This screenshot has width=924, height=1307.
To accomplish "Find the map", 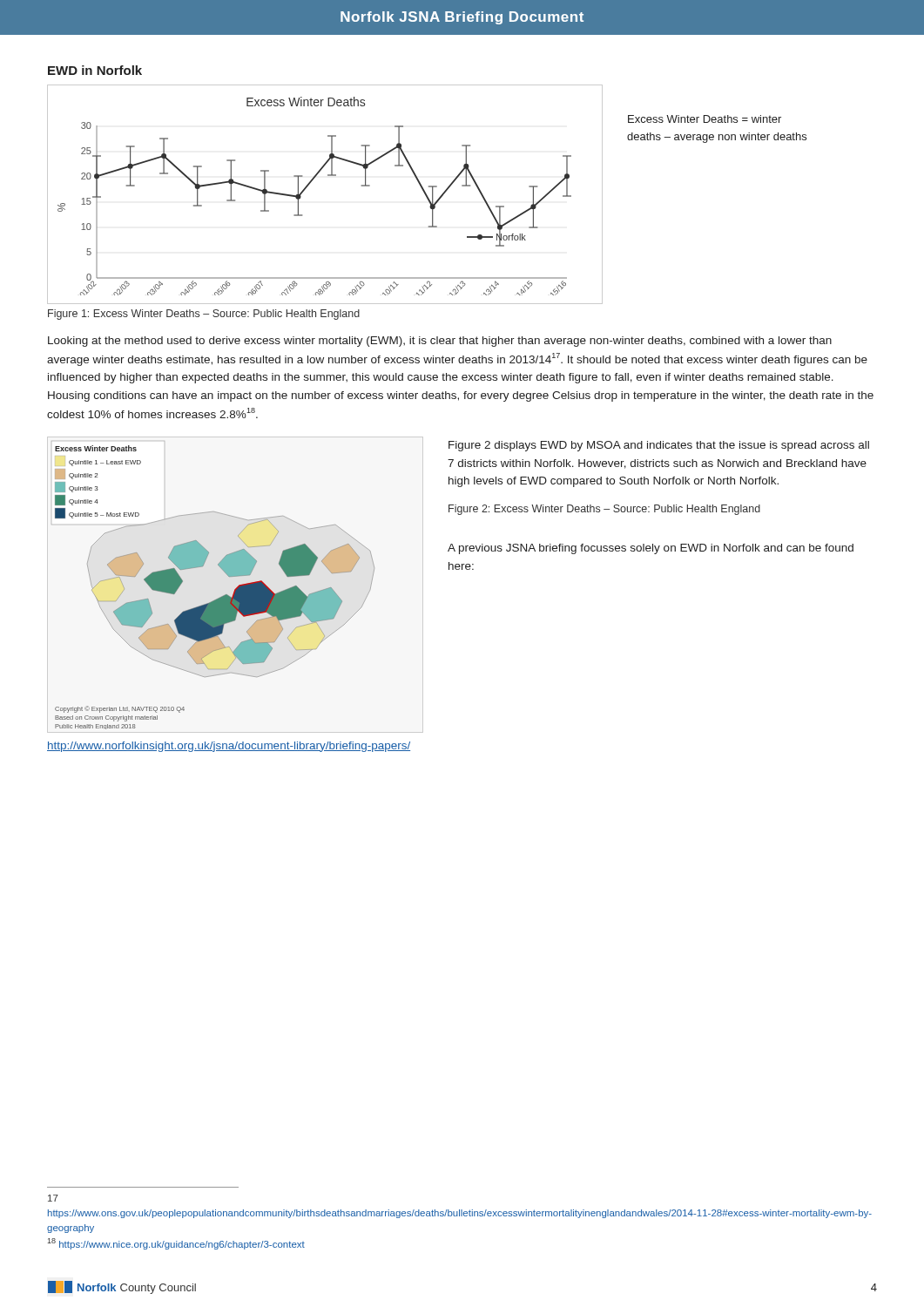I will pyautogui.click(x=235, y=584).
